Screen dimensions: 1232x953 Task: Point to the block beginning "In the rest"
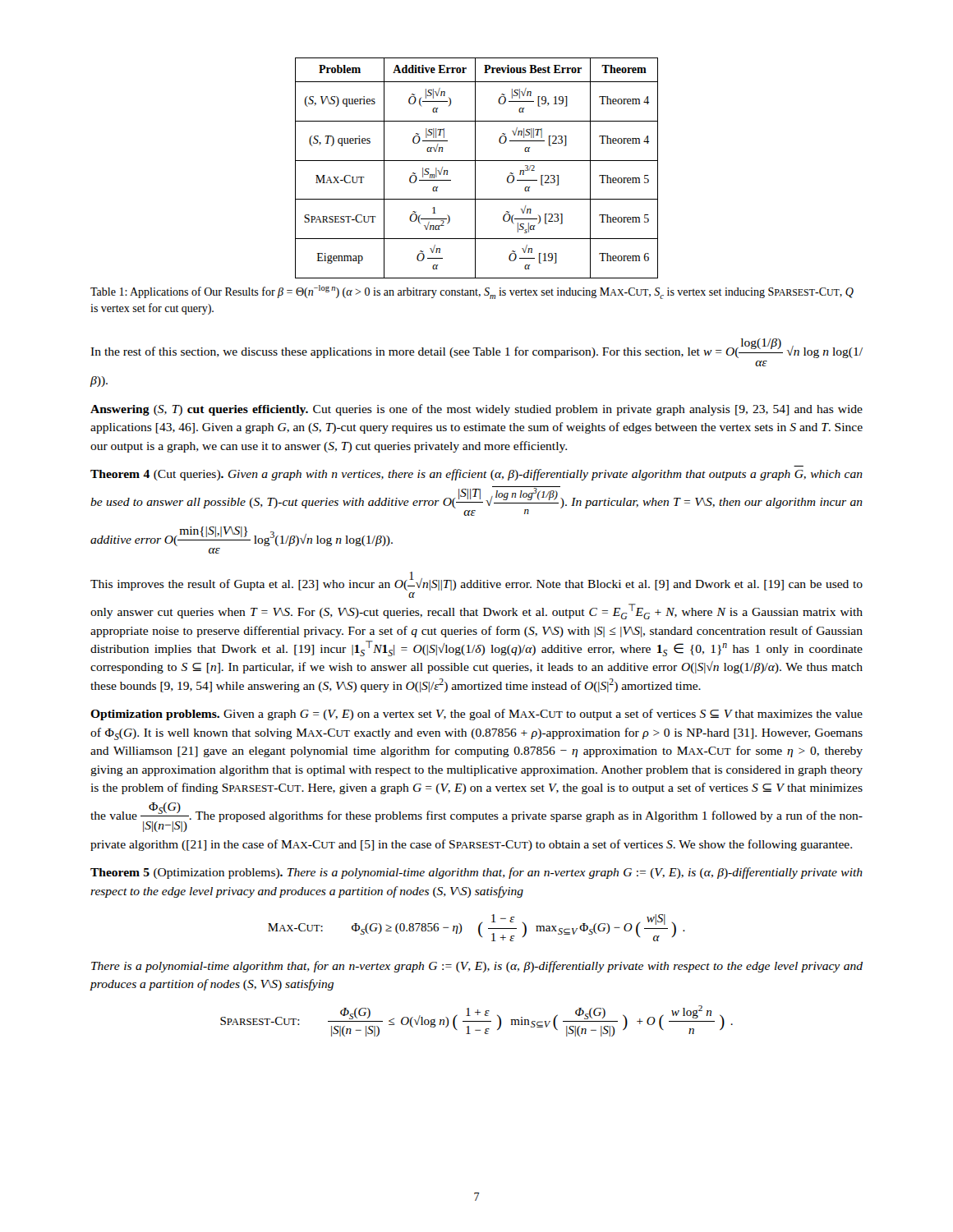pyautogui.click(x=476, y=360)
